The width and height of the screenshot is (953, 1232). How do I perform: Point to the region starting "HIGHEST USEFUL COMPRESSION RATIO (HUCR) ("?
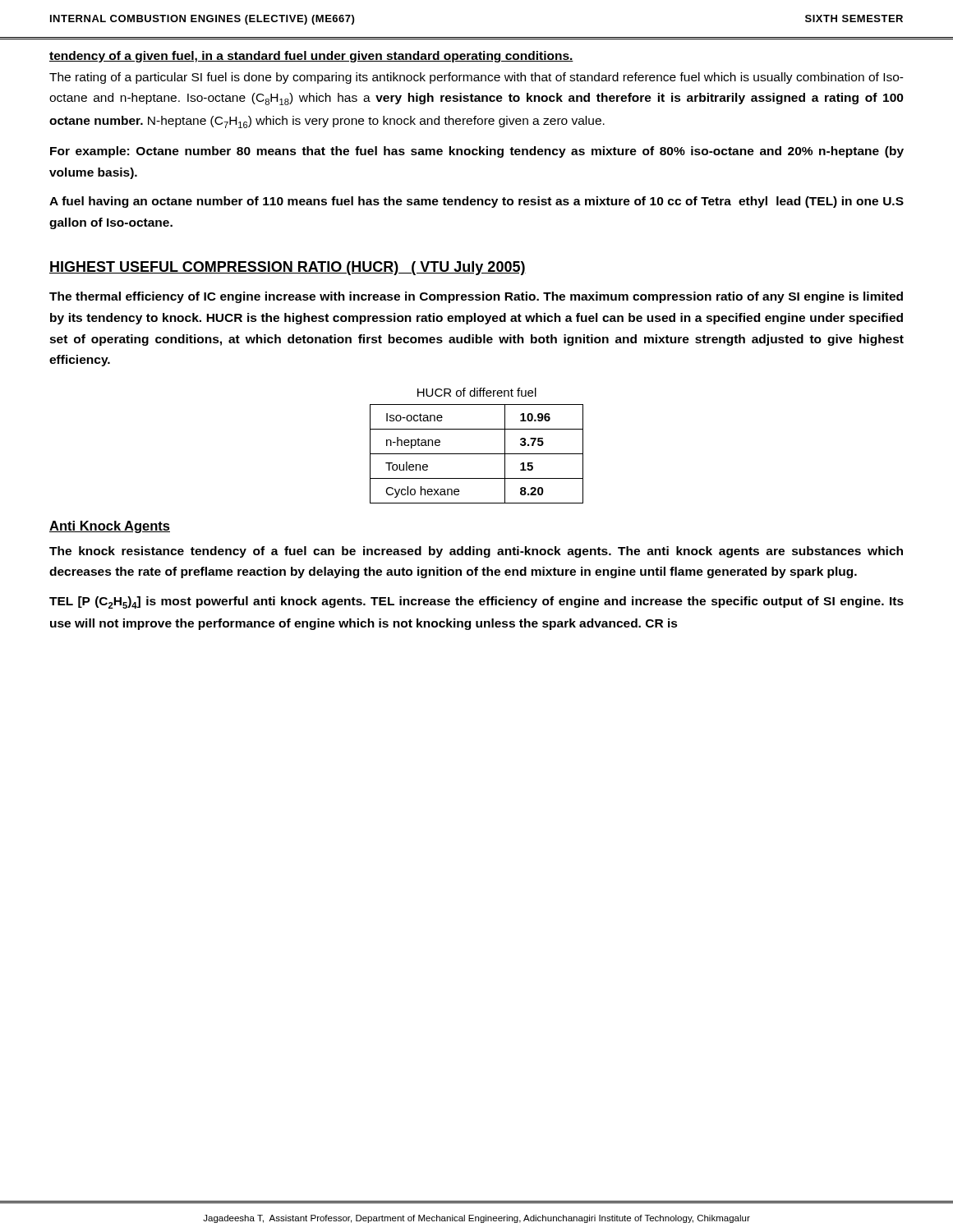(x=287, y=267)
